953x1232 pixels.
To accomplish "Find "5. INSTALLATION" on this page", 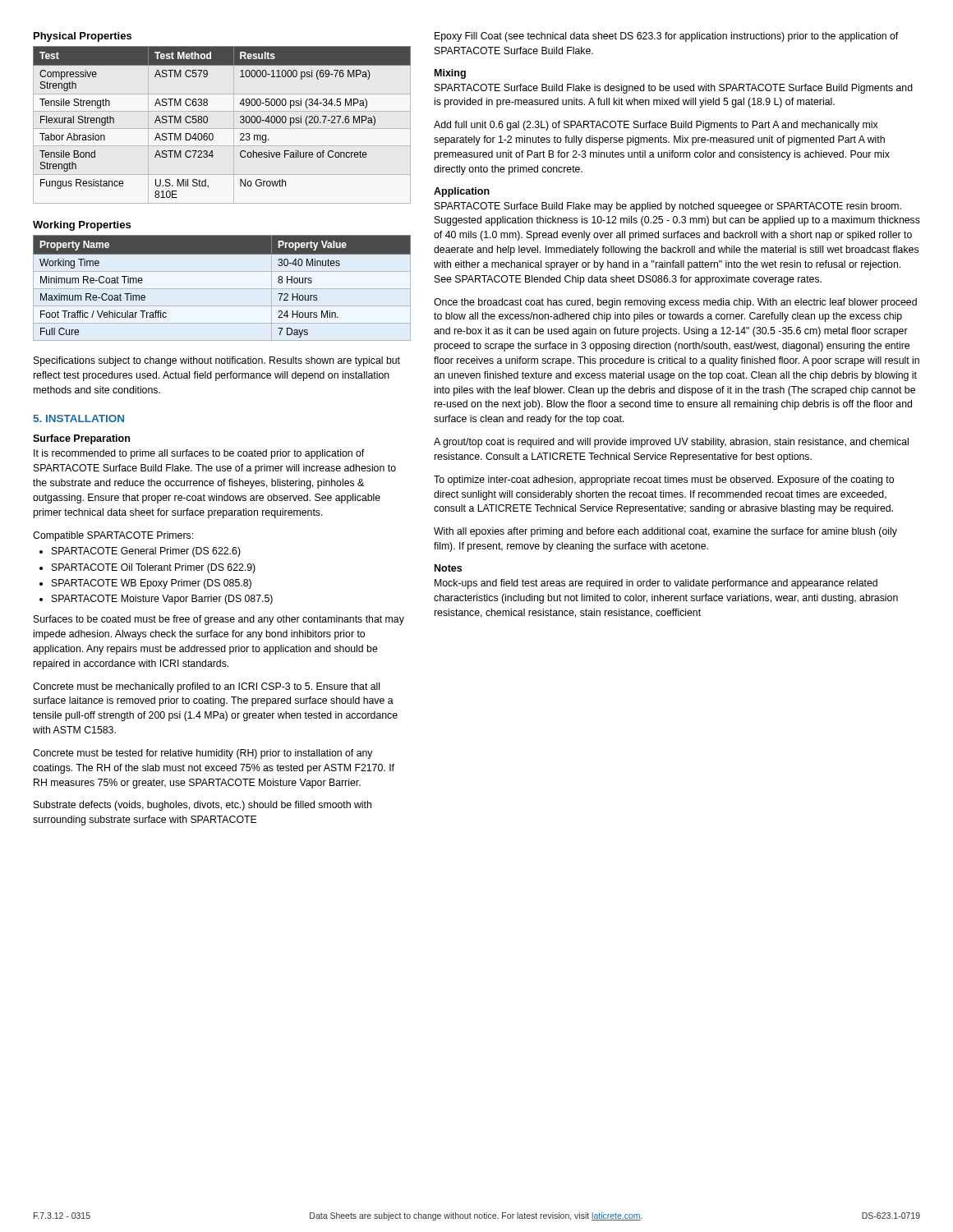I will (x=79, y=419).
